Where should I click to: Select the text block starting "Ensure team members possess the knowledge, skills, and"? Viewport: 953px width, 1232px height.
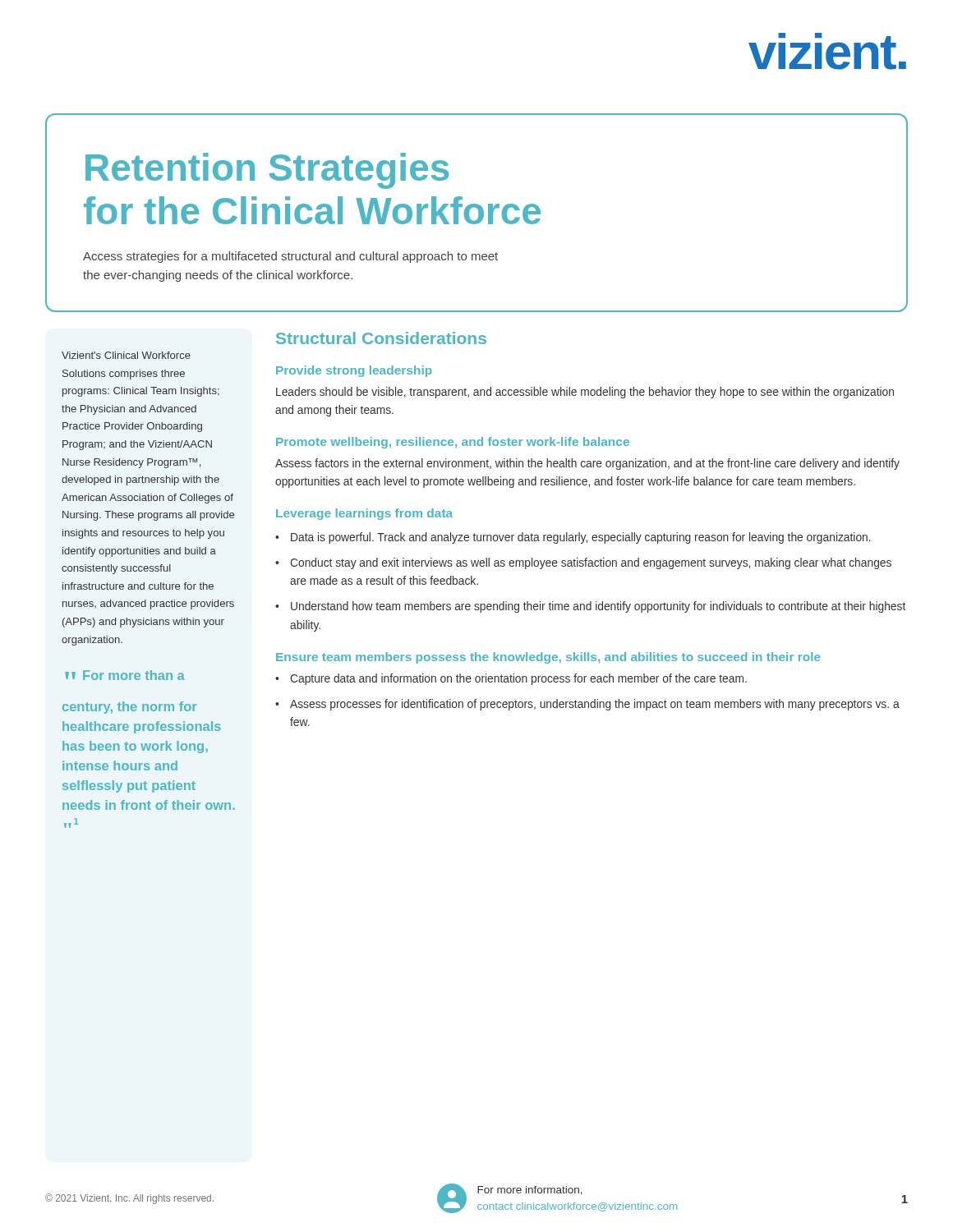pos(548,656)
